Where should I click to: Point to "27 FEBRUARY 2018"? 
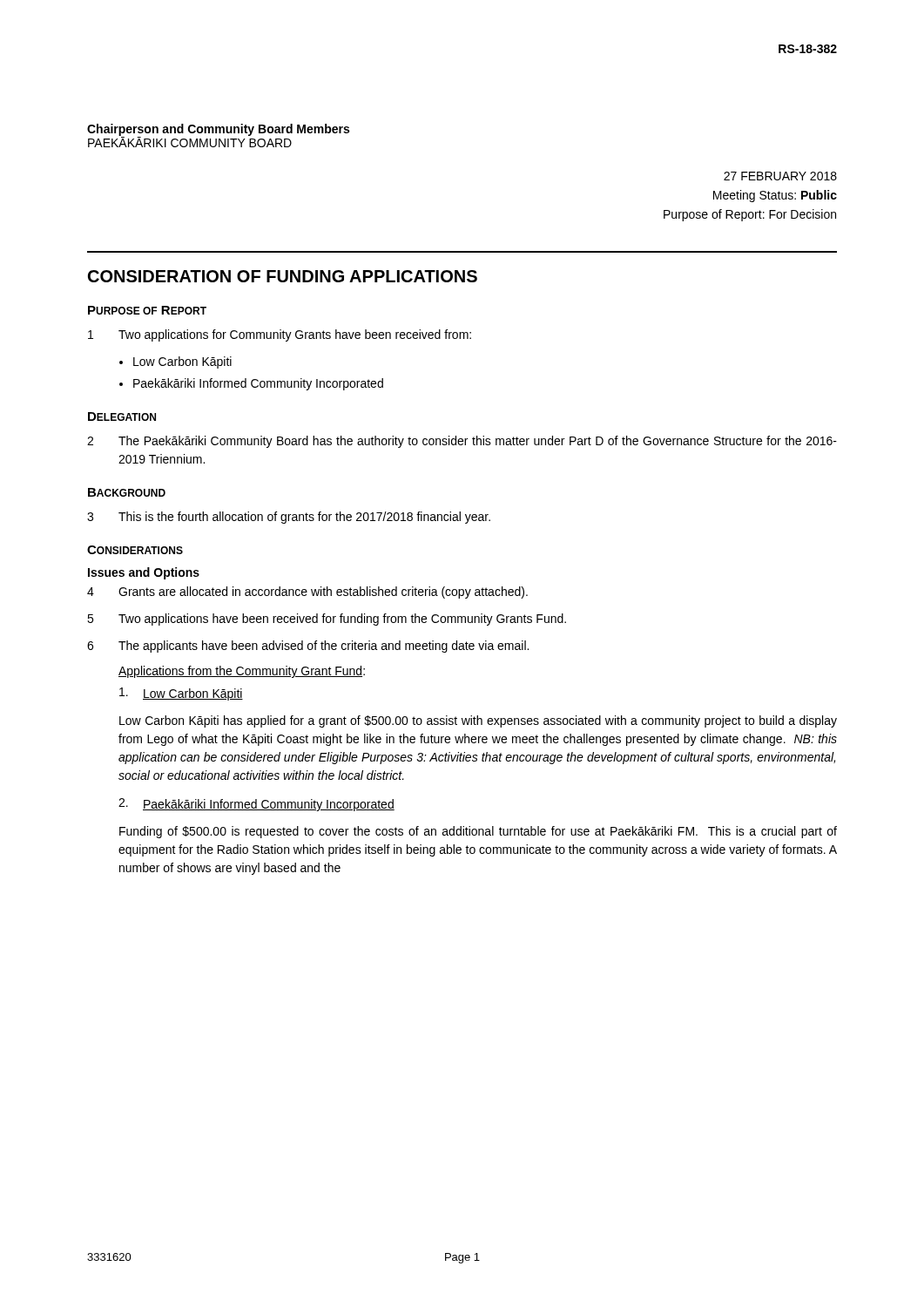780,176
